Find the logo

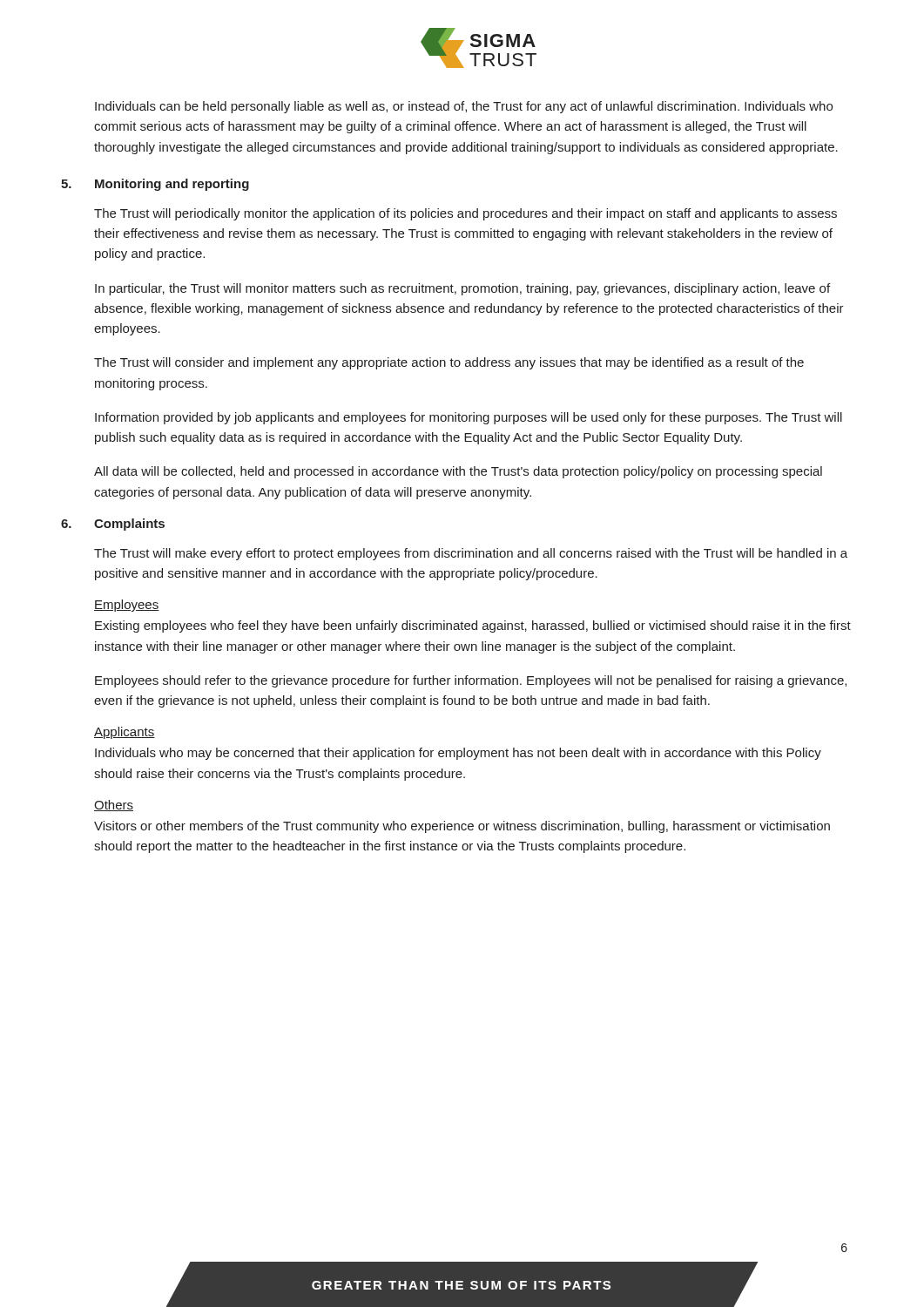coord(462,55)
